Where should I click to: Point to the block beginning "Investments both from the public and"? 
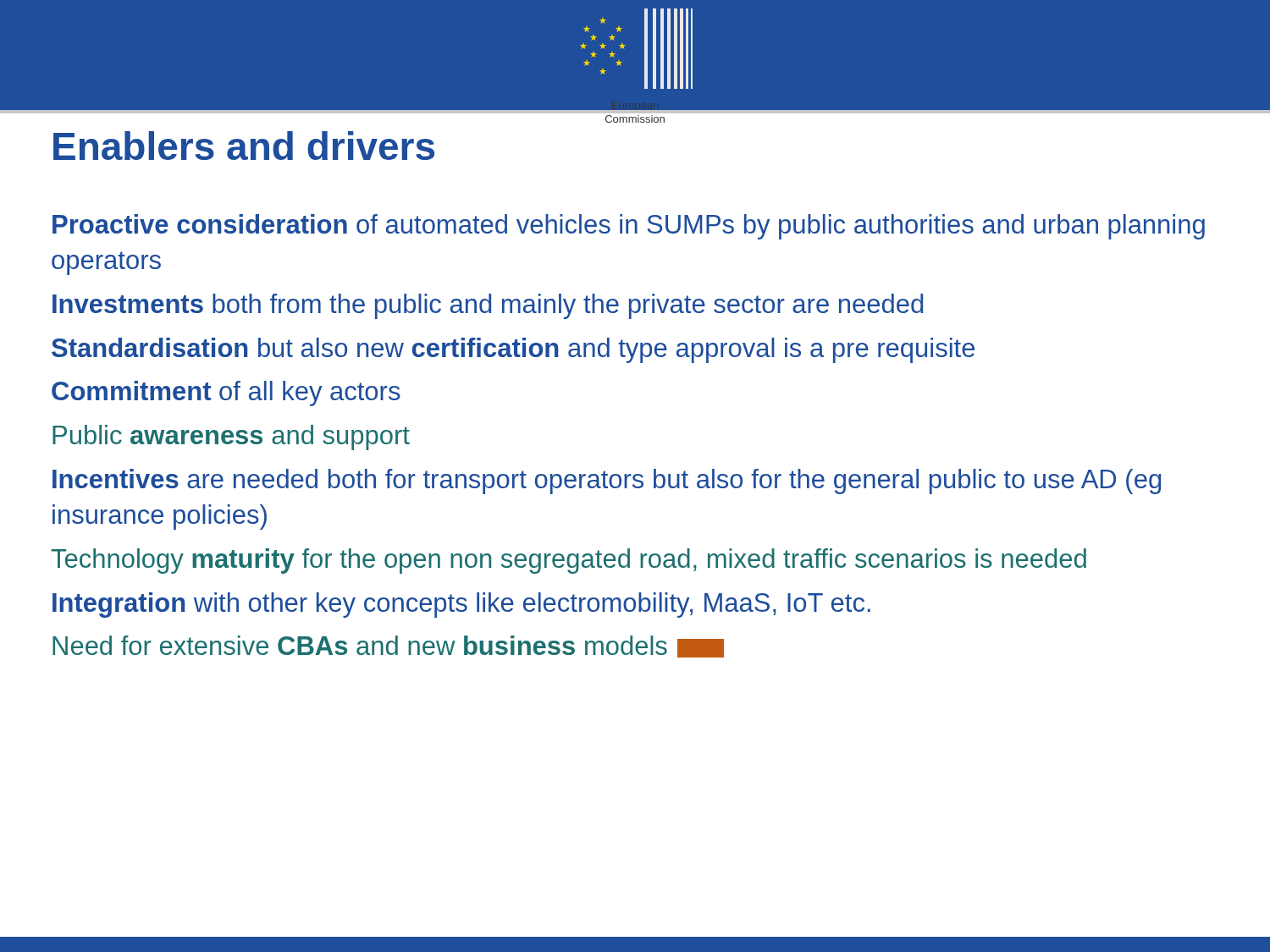pos(488,304)
